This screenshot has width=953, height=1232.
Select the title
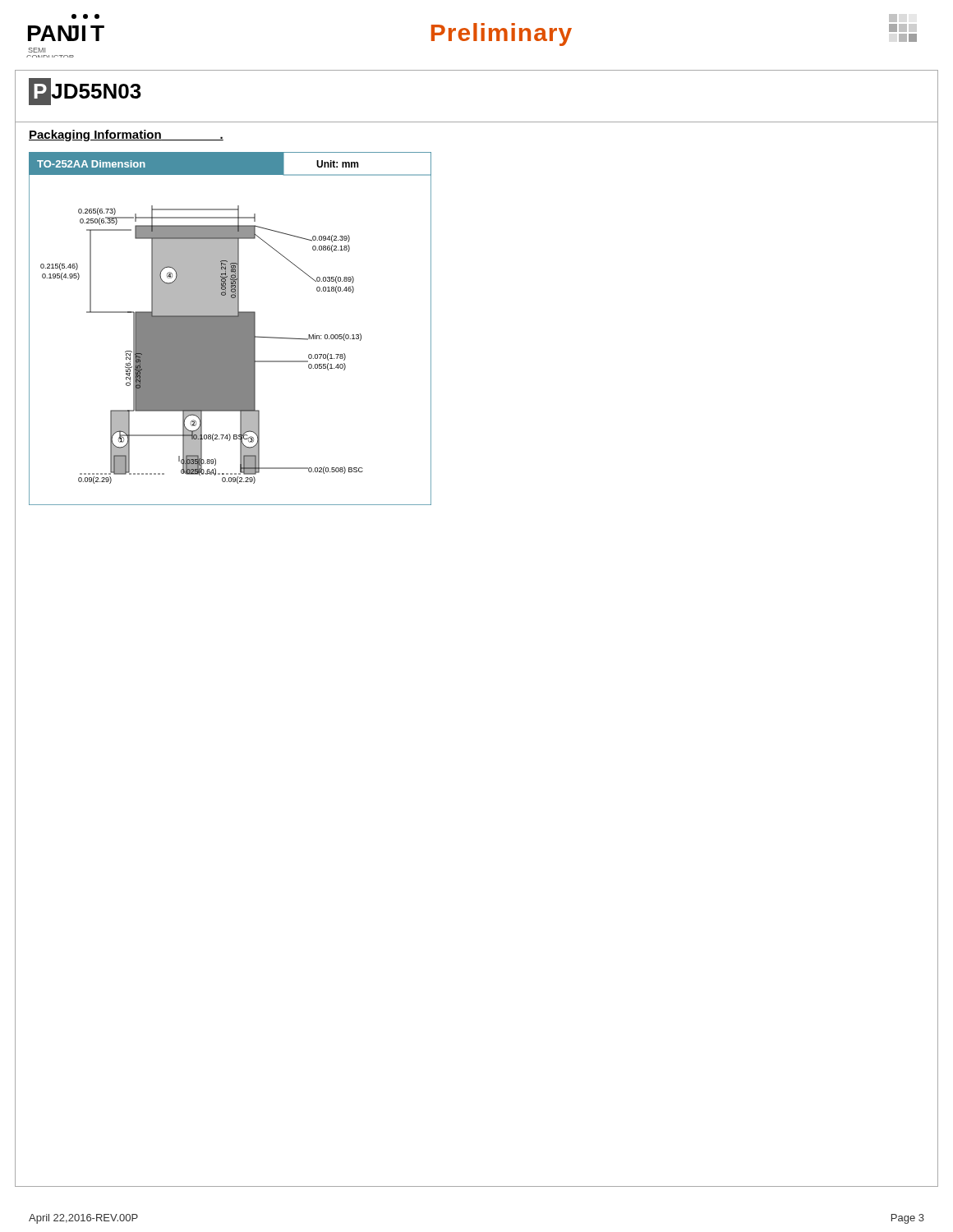pyautogui.click(x=85, y=92)
